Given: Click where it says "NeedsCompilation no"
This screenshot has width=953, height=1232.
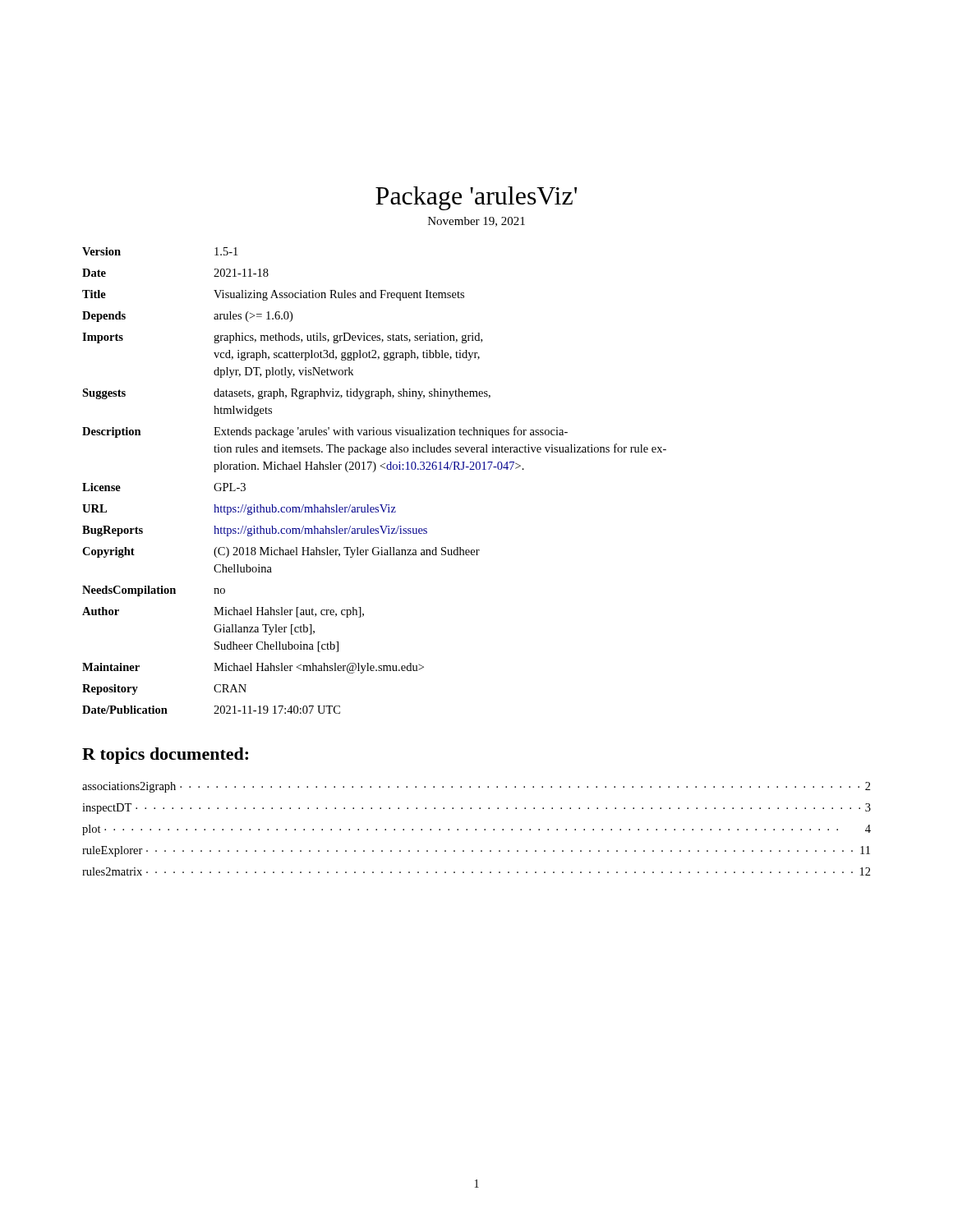Looking at the screenshot, I should click(x=154, y=591).
